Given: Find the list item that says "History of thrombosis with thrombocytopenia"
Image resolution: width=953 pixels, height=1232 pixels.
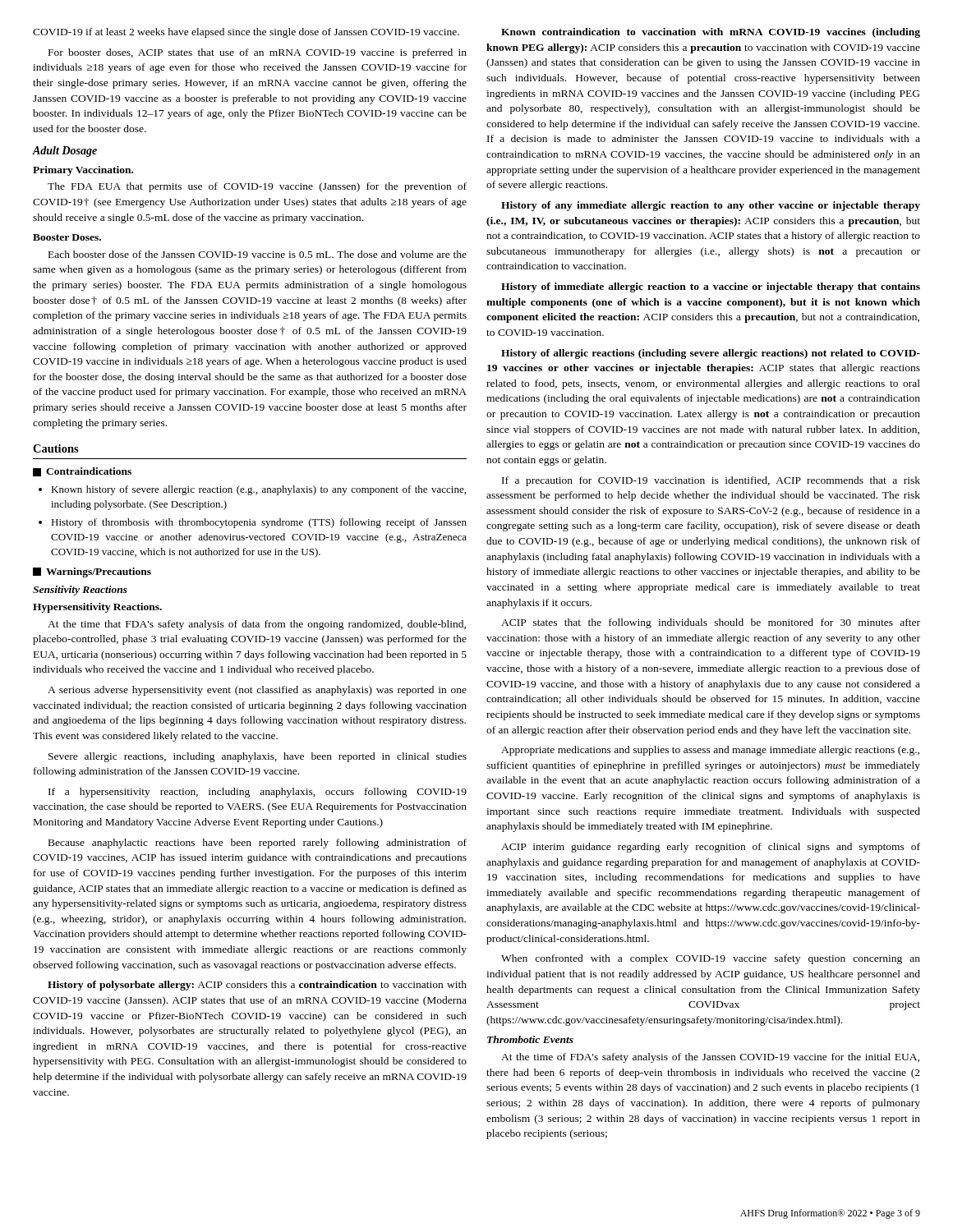Looking at the screenshot, I should click(259, 537).
